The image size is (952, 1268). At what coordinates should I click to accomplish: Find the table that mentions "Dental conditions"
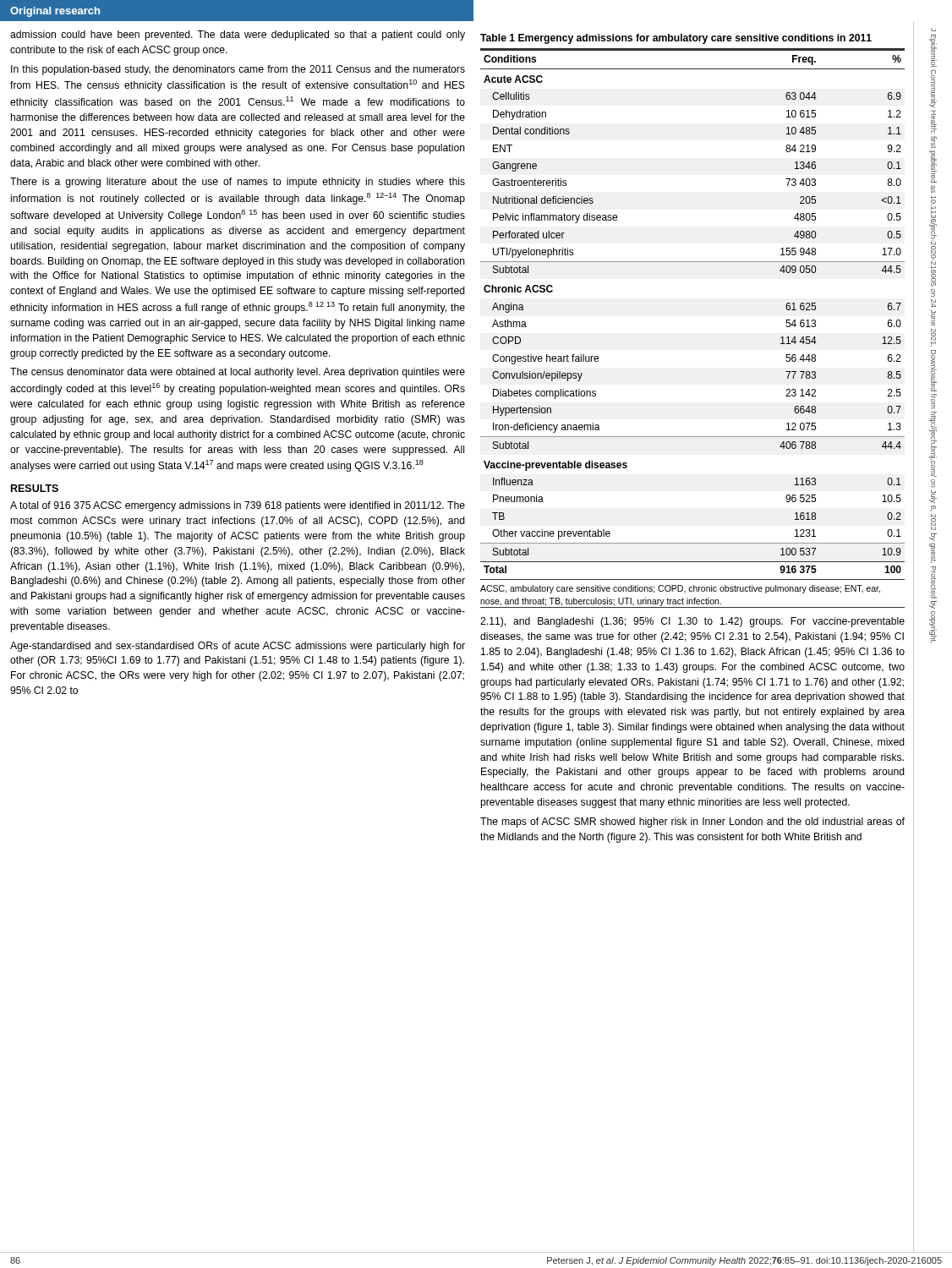(x=692, y=318)
